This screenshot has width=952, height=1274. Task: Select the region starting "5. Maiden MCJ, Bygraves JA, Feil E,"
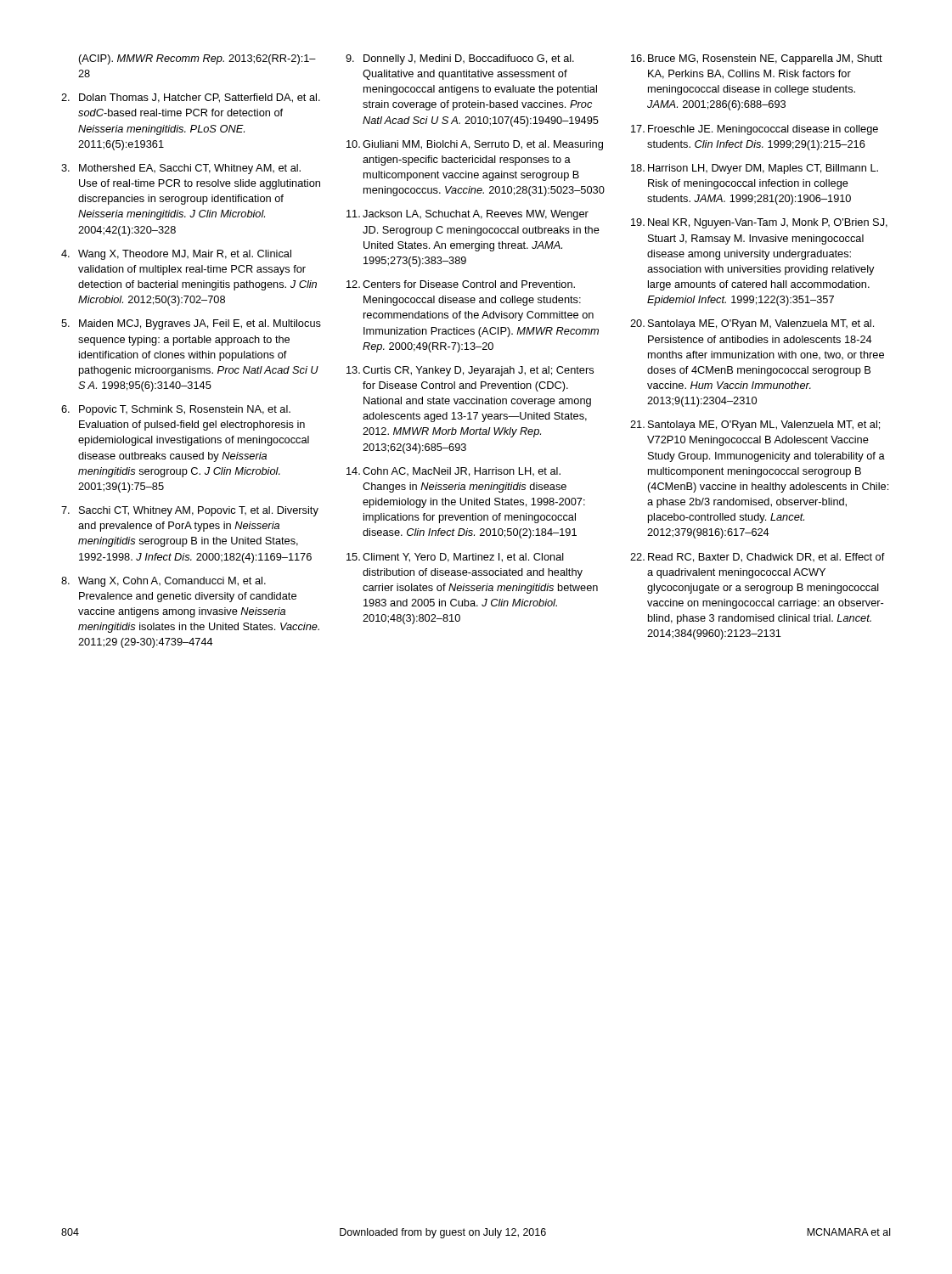click(x=191, y=355)
